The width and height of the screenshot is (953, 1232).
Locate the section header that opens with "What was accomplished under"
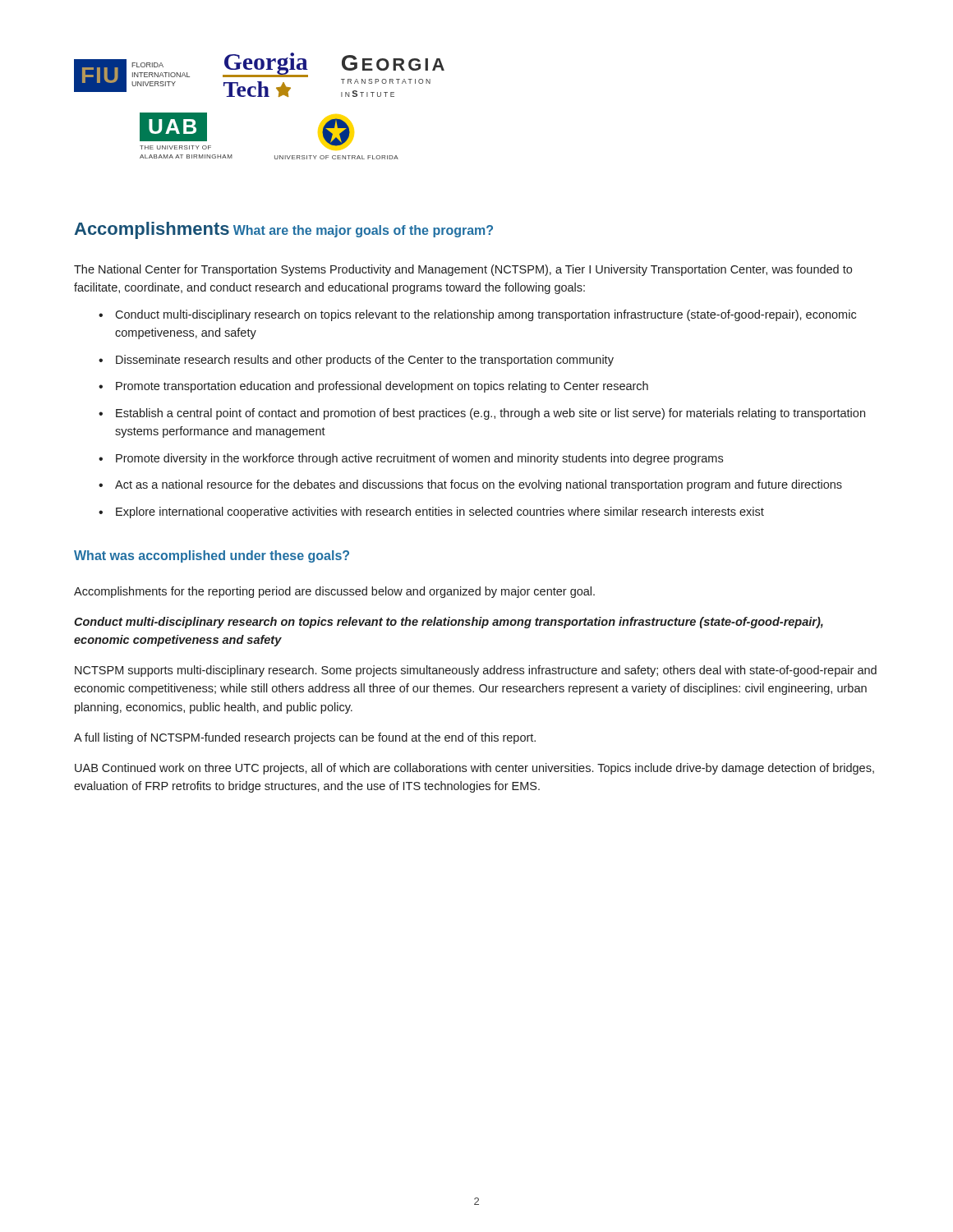(x=212, y=556)
